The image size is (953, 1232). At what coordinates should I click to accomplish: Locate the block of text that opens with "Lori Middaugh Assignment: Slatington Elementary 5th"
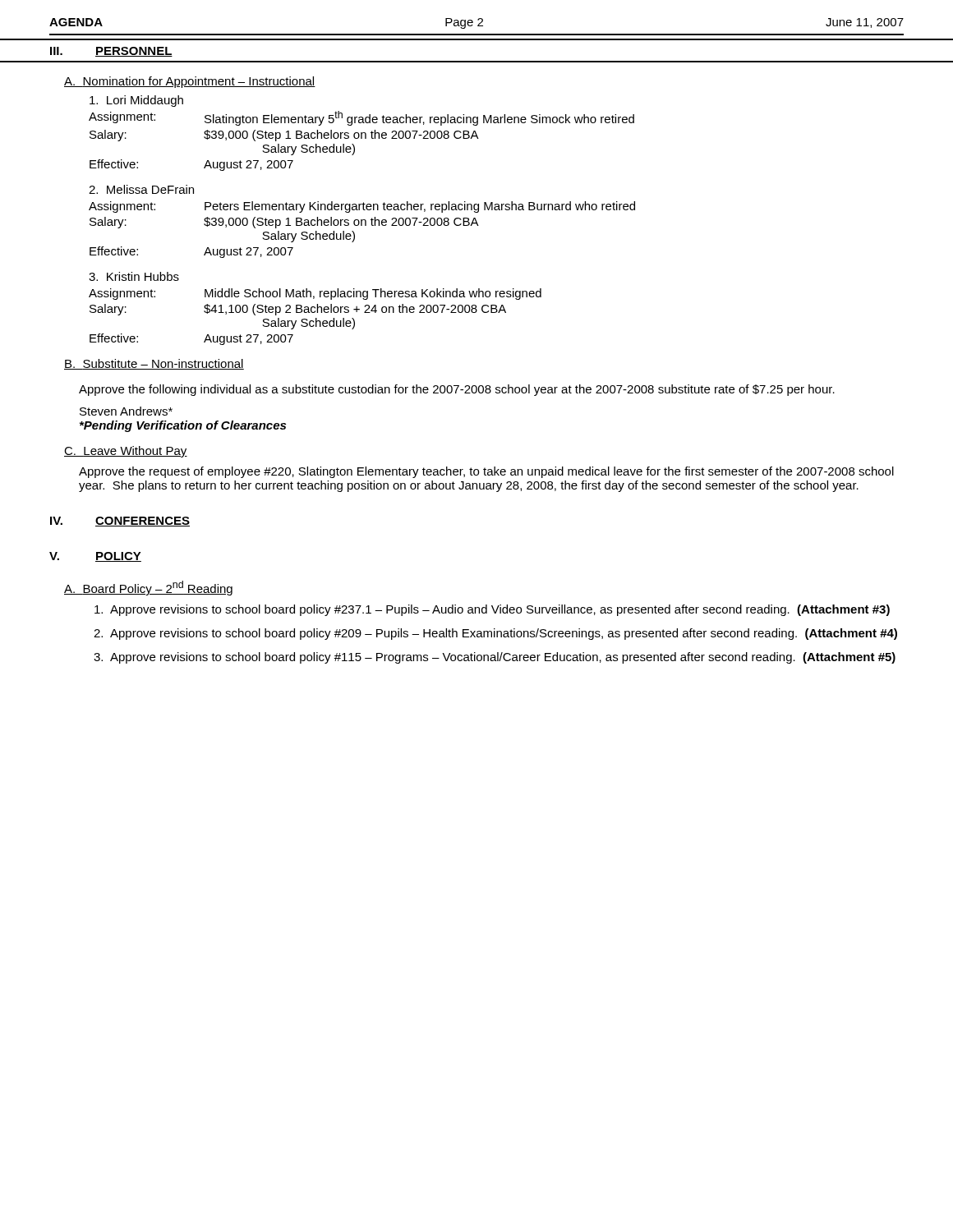coord(496,132)
